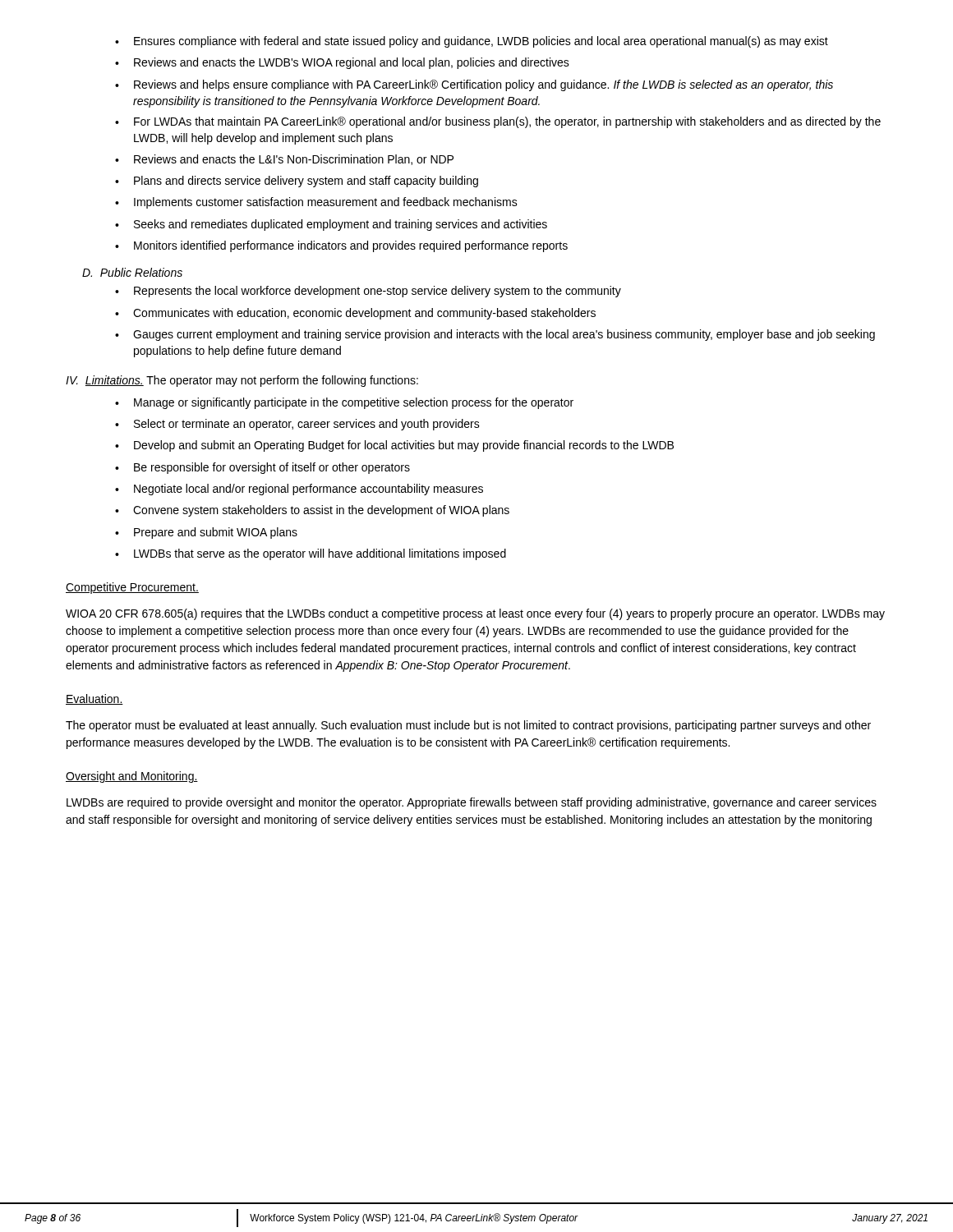953x1232 pixels.
Task: Select the text starting "• LWDBs that serve as the operator"
Action: point(501,554)
